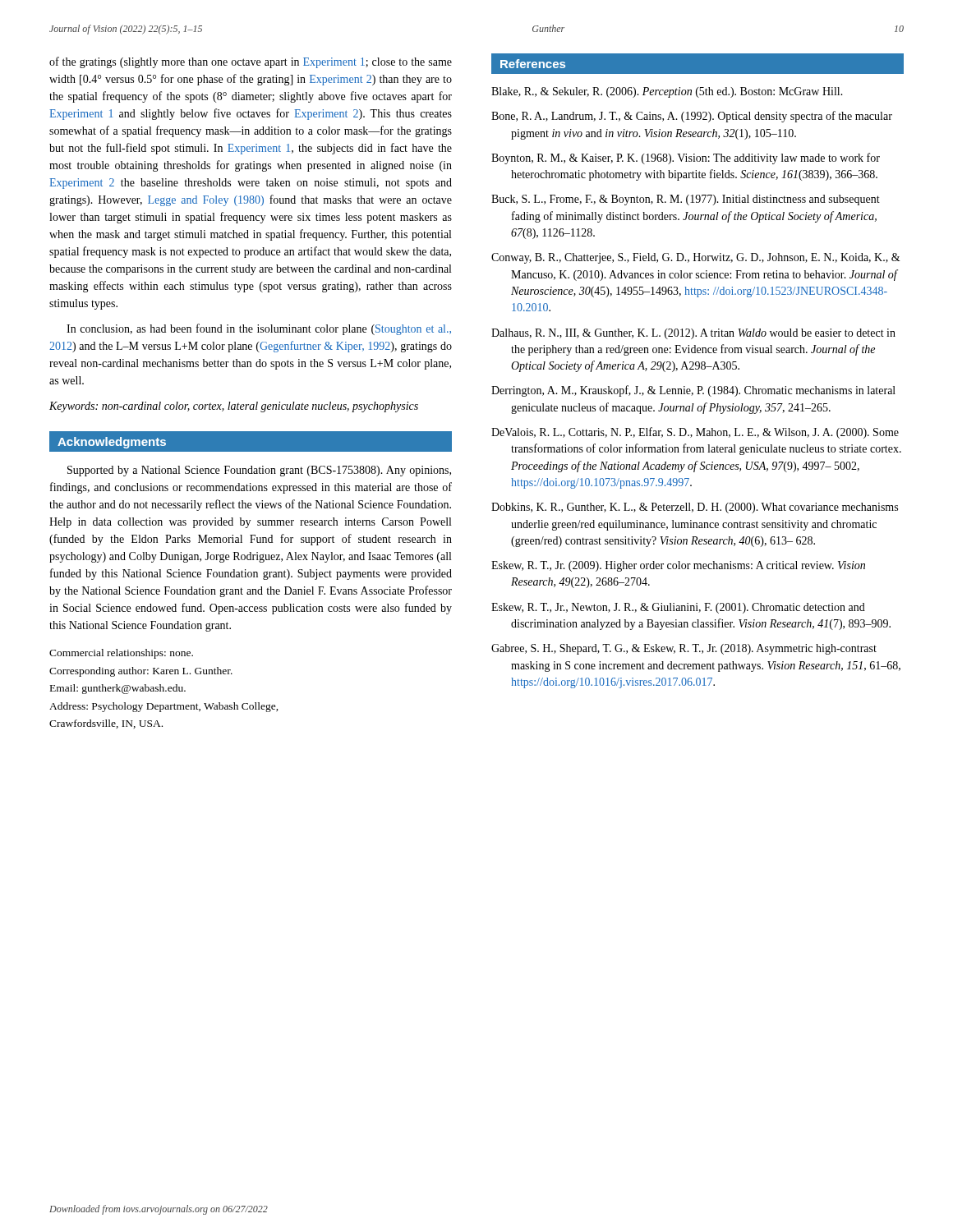Locate the block of text that opens with "Eskew, R. T., Jr. (2009). Higher order color"
953x1232 pixels.
[698, 574]
